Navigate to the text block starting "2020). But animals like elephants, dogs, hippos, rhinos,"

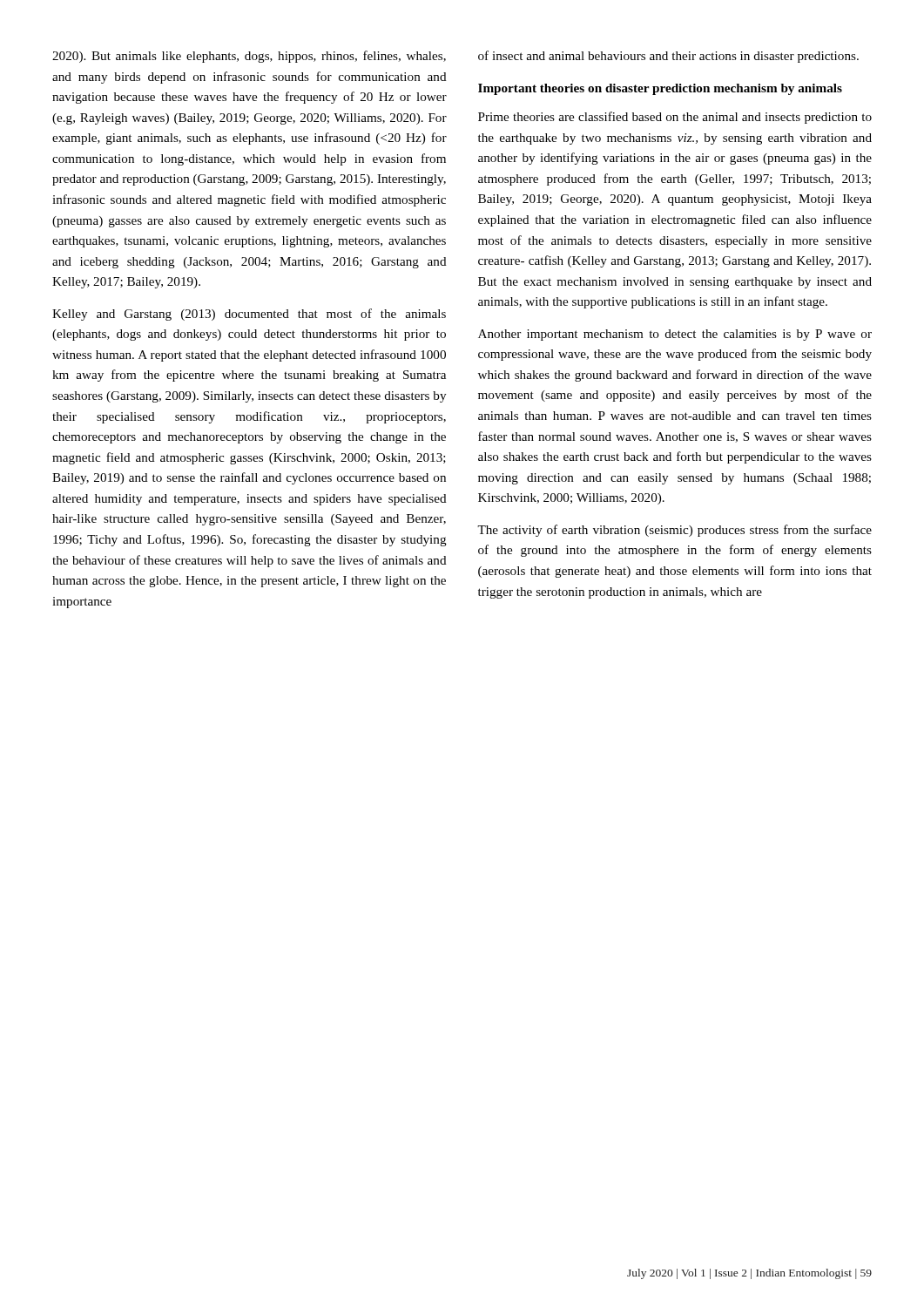pyautogui.click(x=249, y=169)
